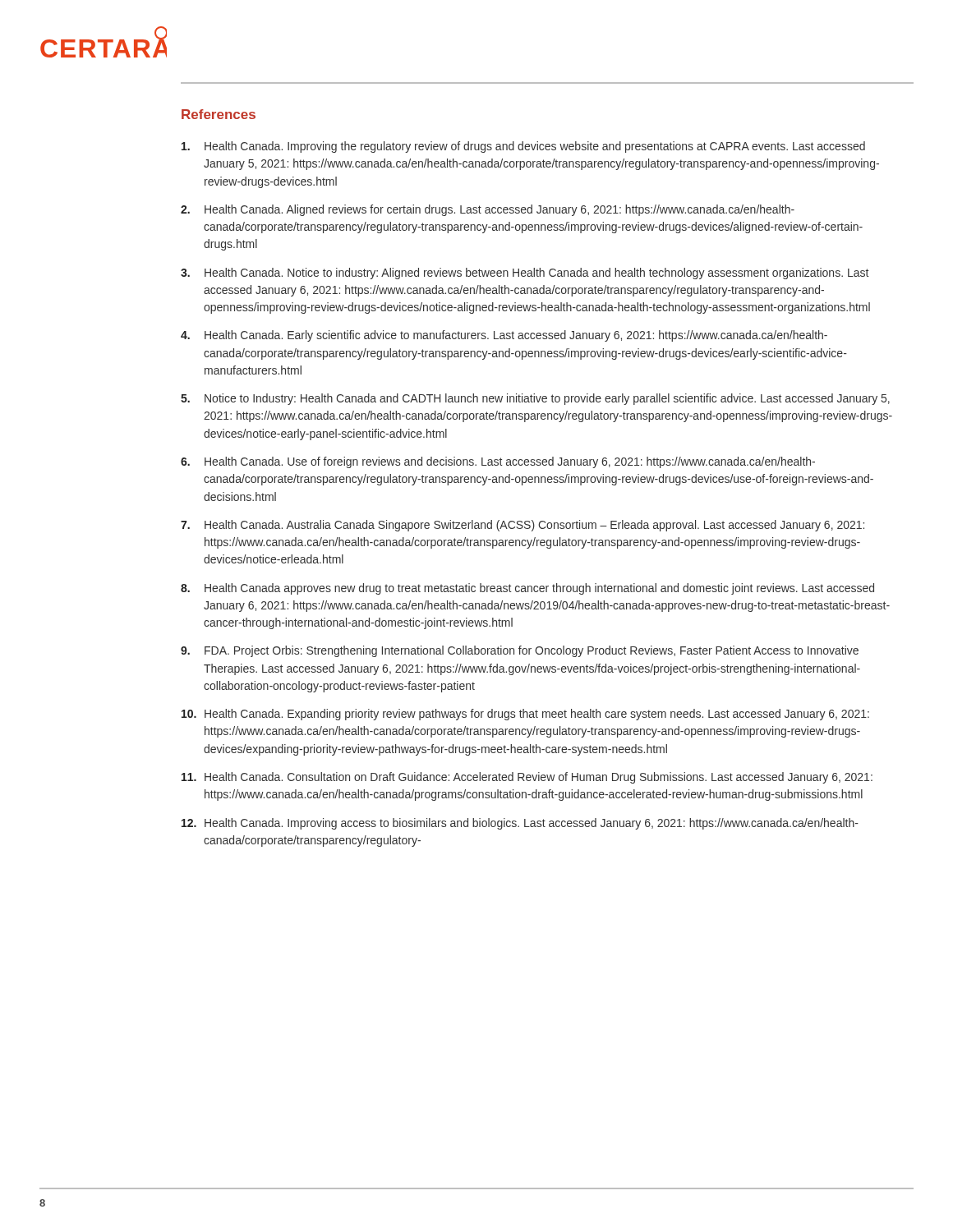Point to the block beginning "9. FDA. Project Orbis: Strengthening International Collaboration for"
Viewport: 953px width, 1232px height.
[x=539, y=669]
